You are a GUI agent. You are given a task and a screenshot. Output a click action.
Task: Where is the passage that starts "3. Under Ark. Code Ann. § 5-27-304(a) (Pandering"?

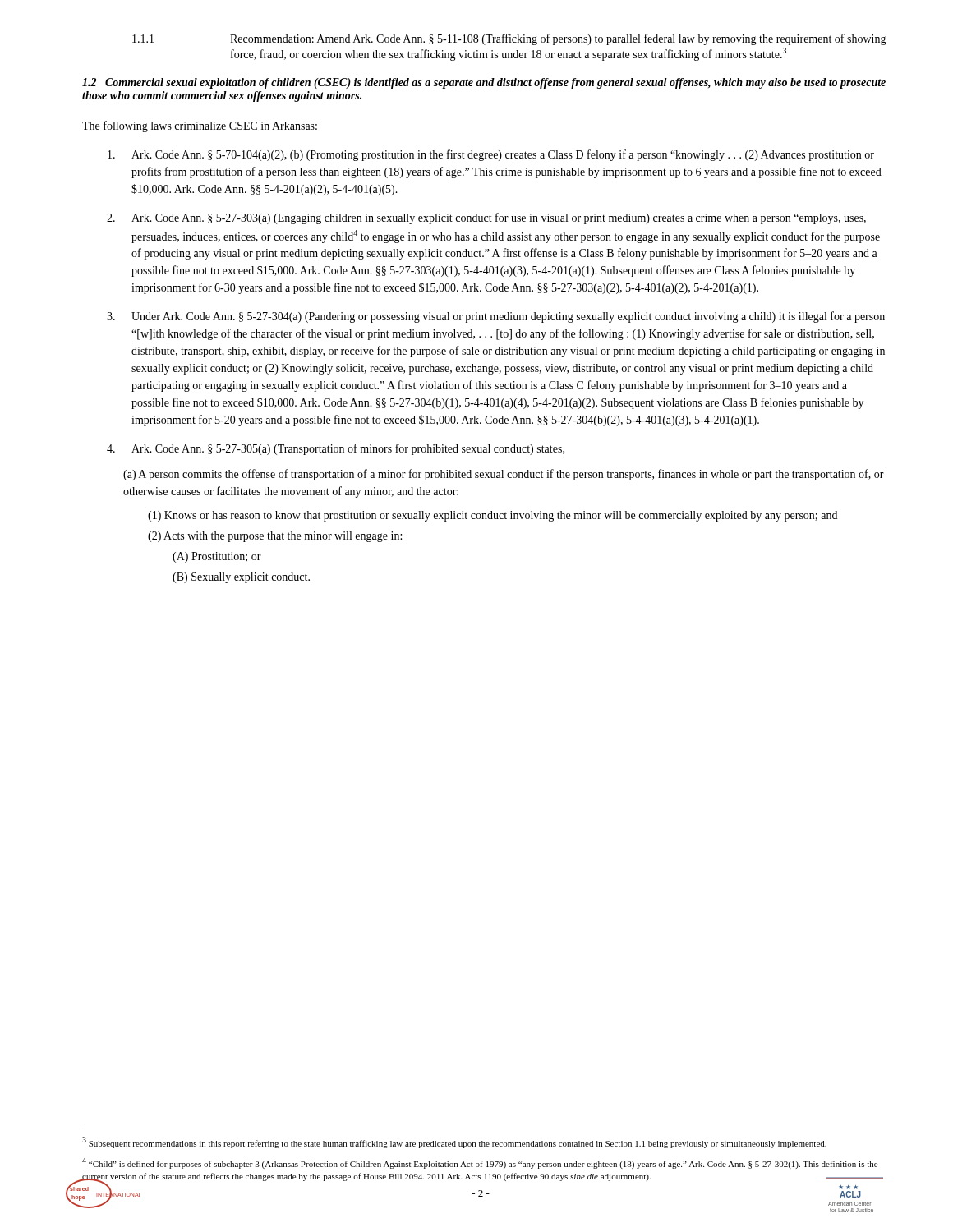[497, 369]
